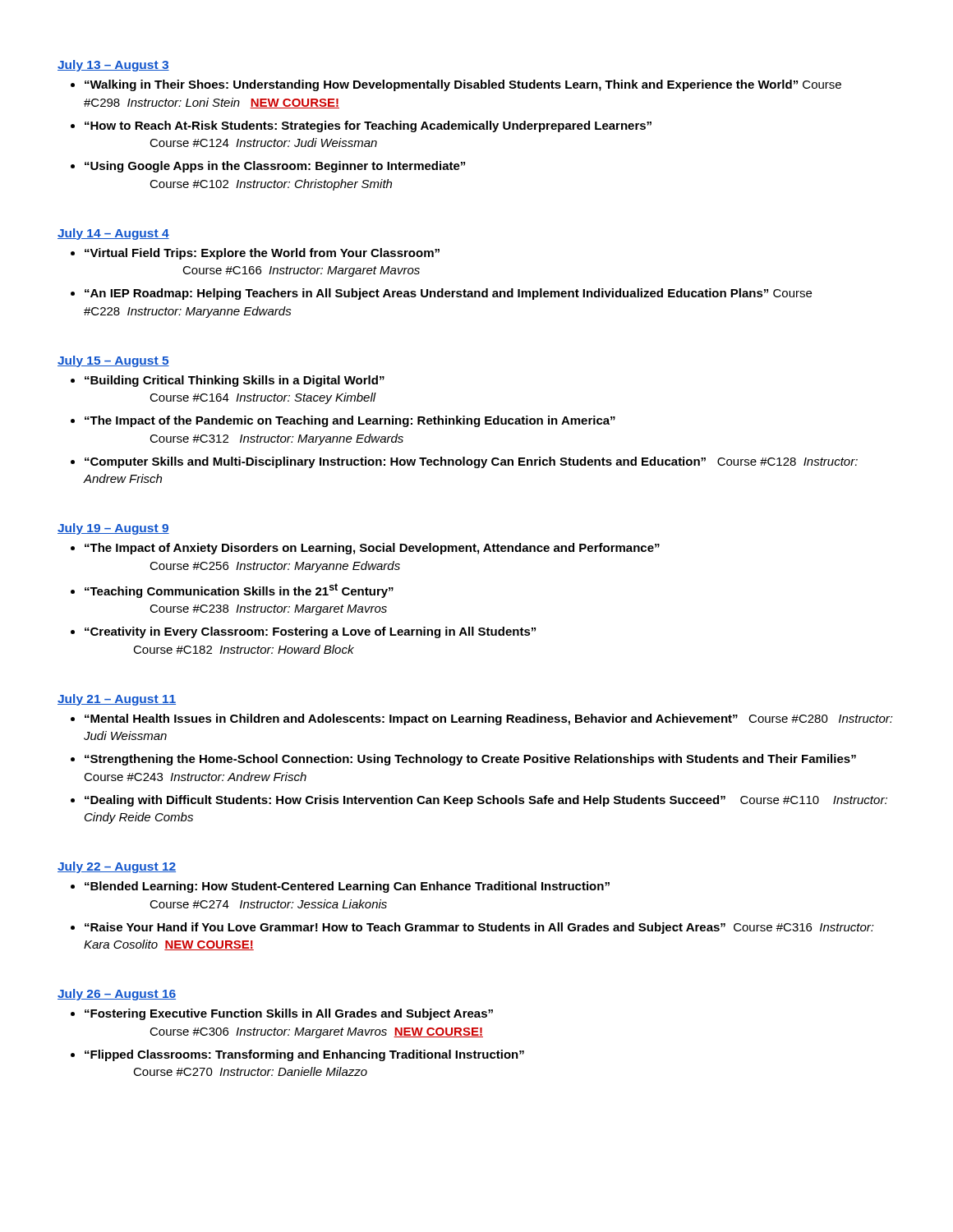
Task: Locate the list item with the text "“Walking in Their Shoes: Understanding How Developmentally Disabled"
Action: click(x=463, y=93)
